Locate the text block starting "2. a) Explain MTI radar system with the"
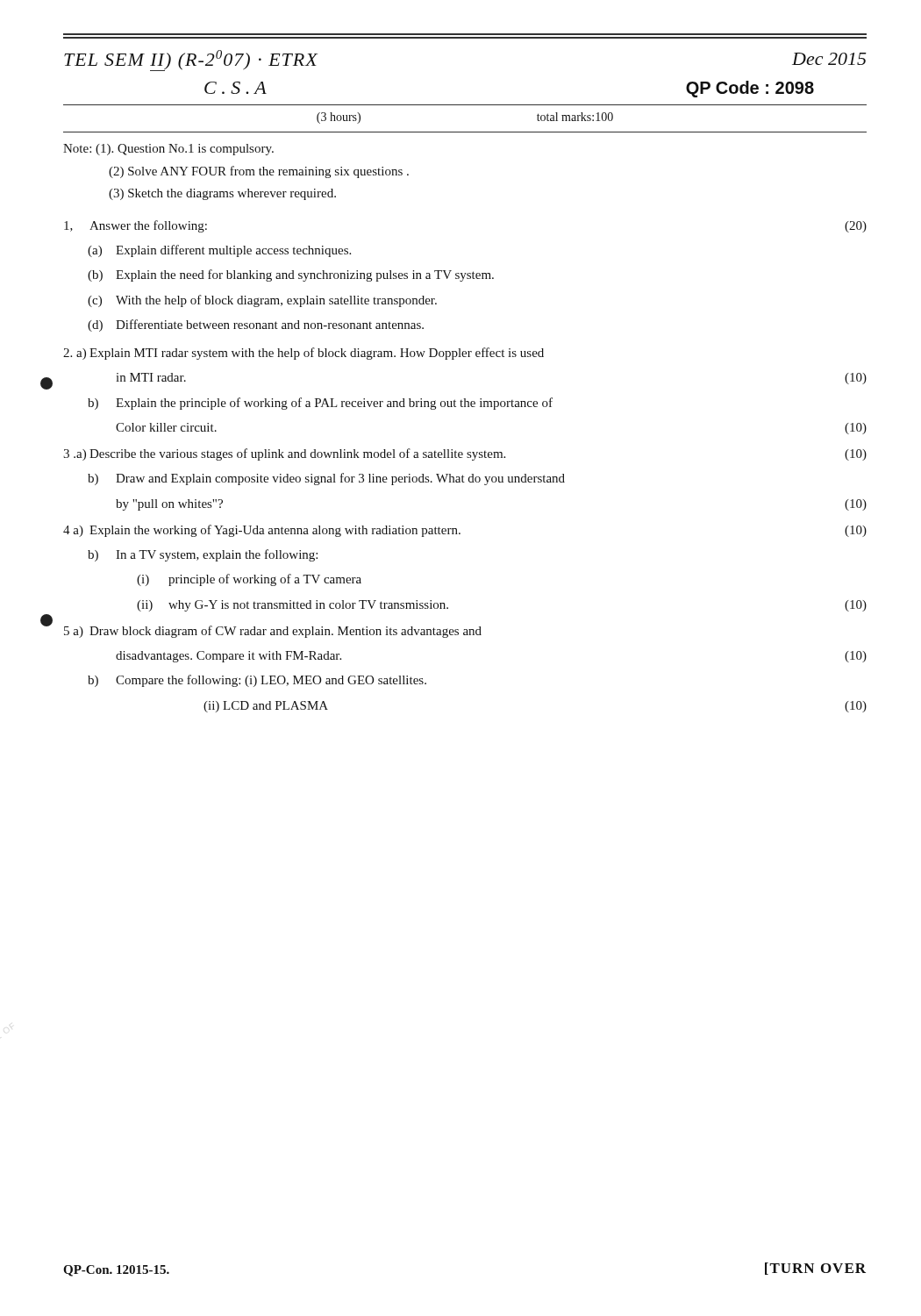 pyautogui.click(x=465, y=353)
